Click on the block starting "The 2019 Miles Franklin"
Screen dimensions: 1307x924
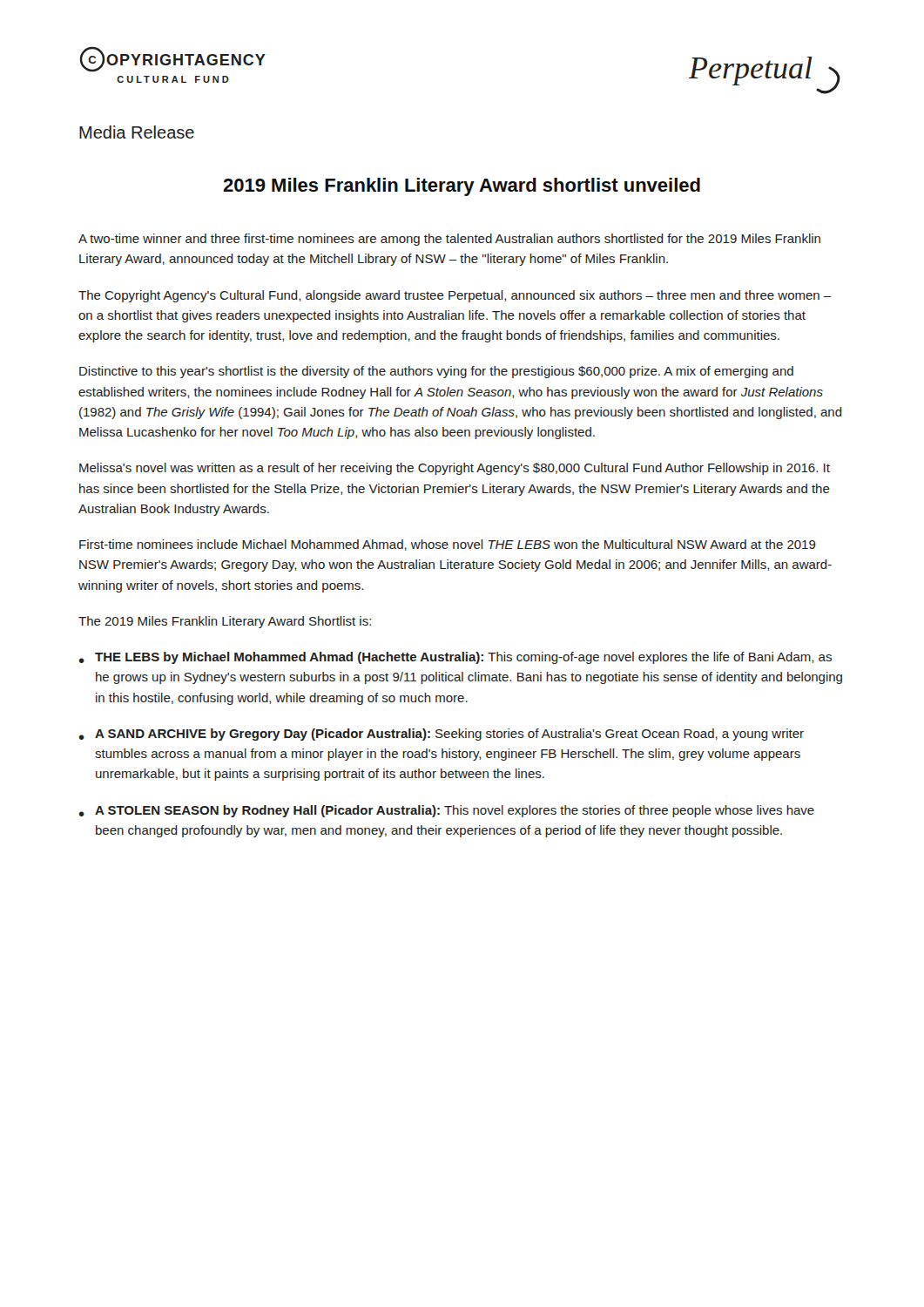pos(225,621)
